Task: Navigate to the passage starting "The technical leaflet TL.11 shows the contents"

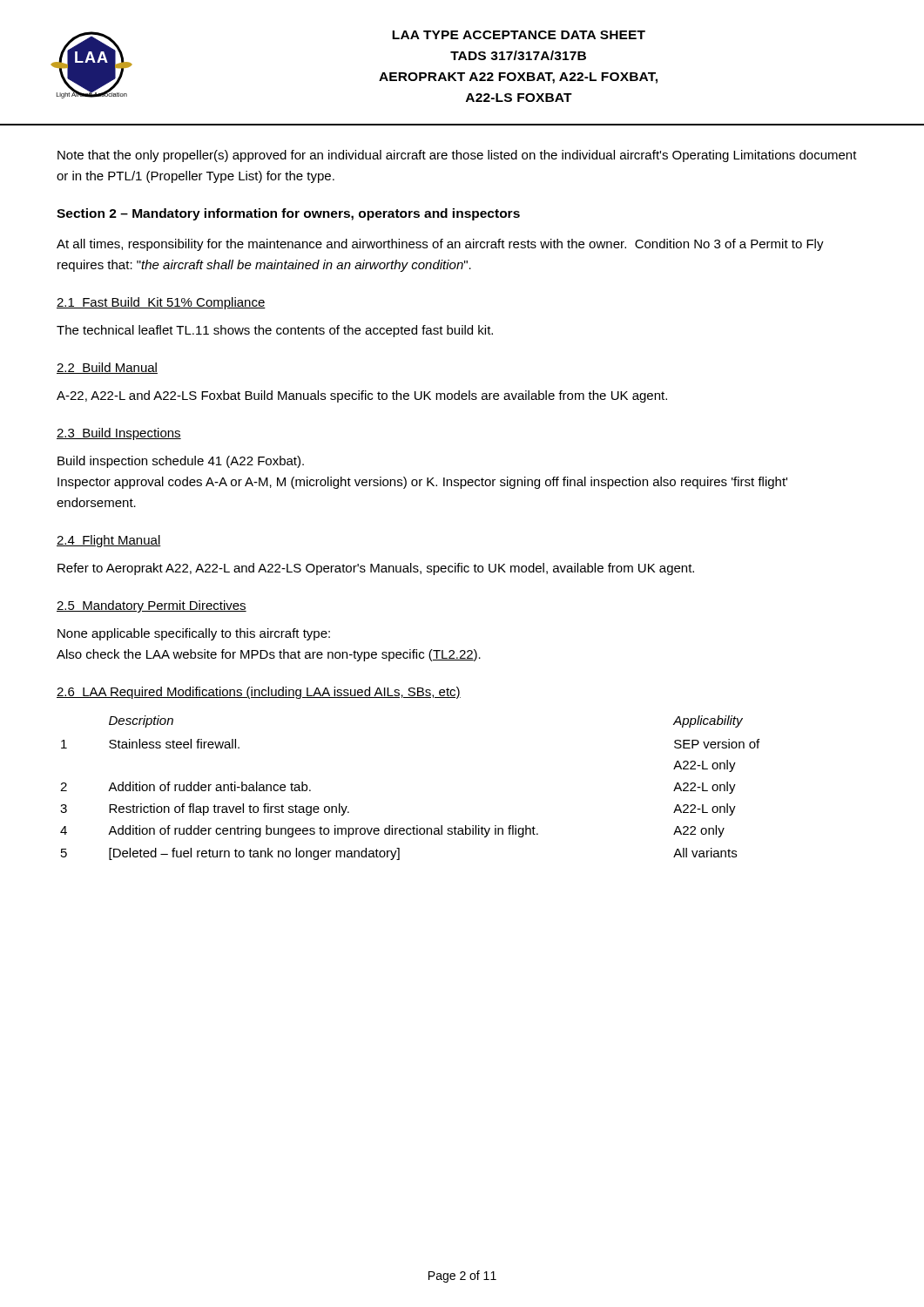Action: tap(275, 330)
